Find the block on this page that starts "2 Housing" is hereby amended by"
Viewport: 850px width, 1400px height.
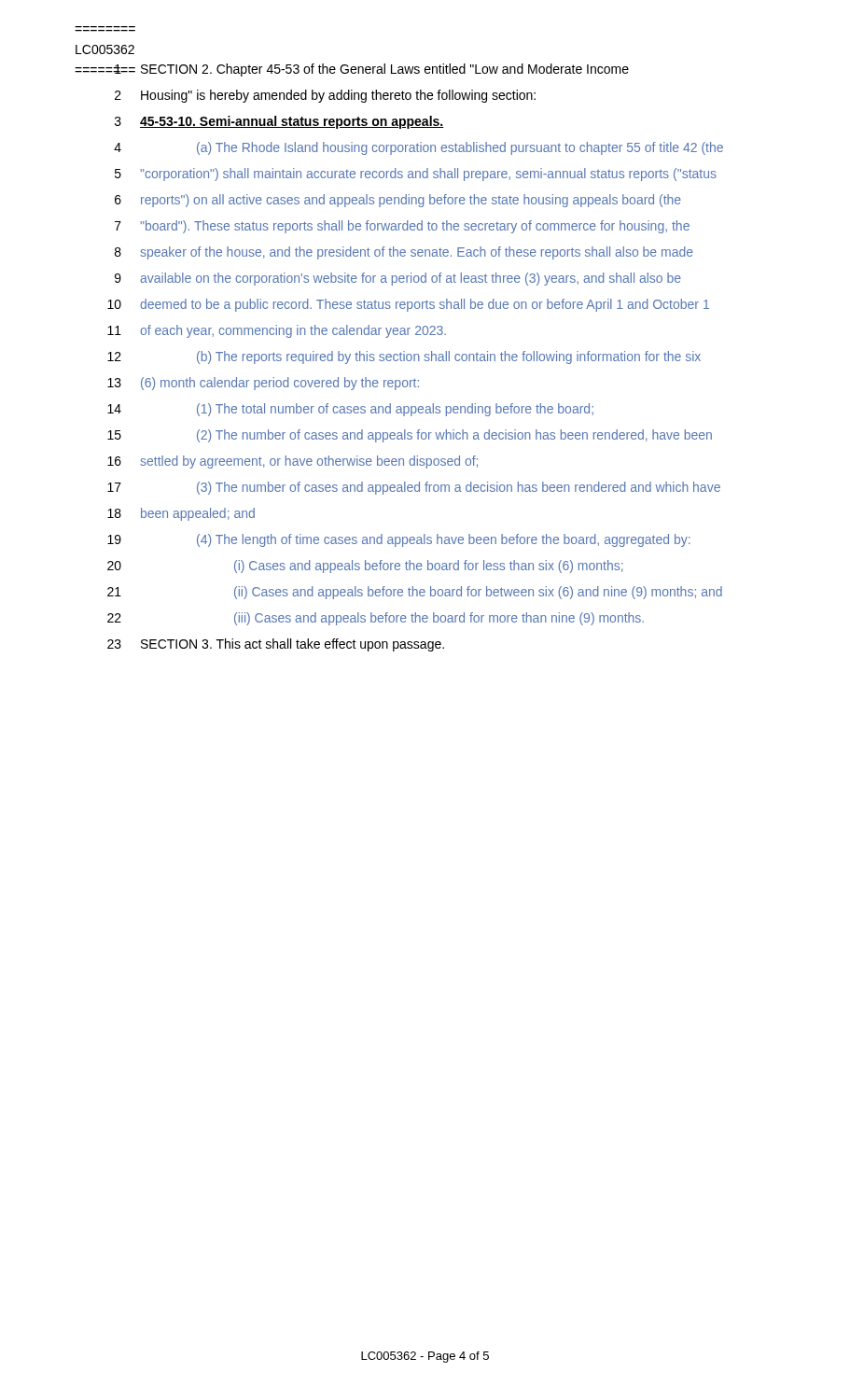[x=425, y=95]
